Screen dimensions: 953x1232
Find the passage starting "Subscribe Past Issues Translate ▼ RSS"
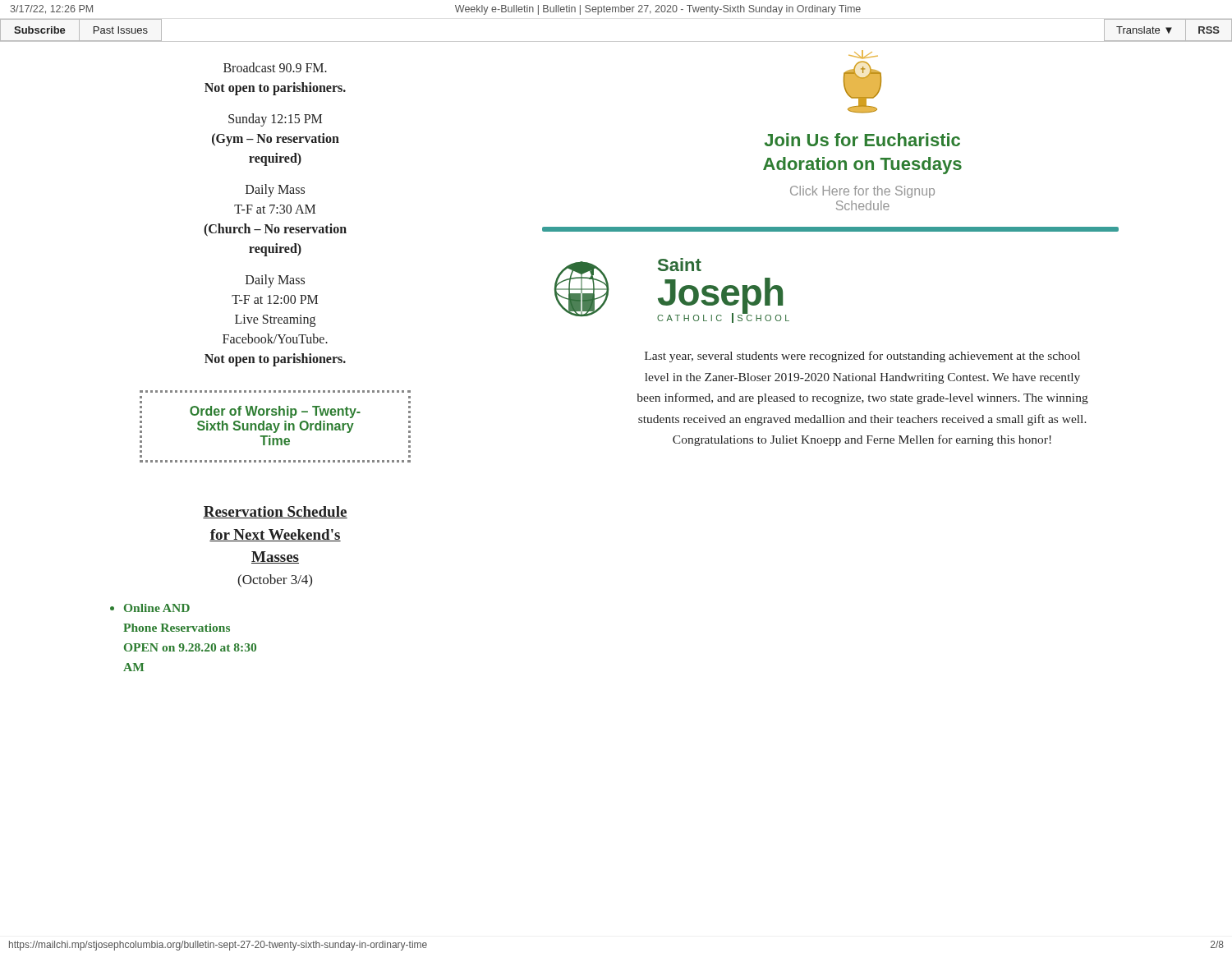click(x=616, y=30)
